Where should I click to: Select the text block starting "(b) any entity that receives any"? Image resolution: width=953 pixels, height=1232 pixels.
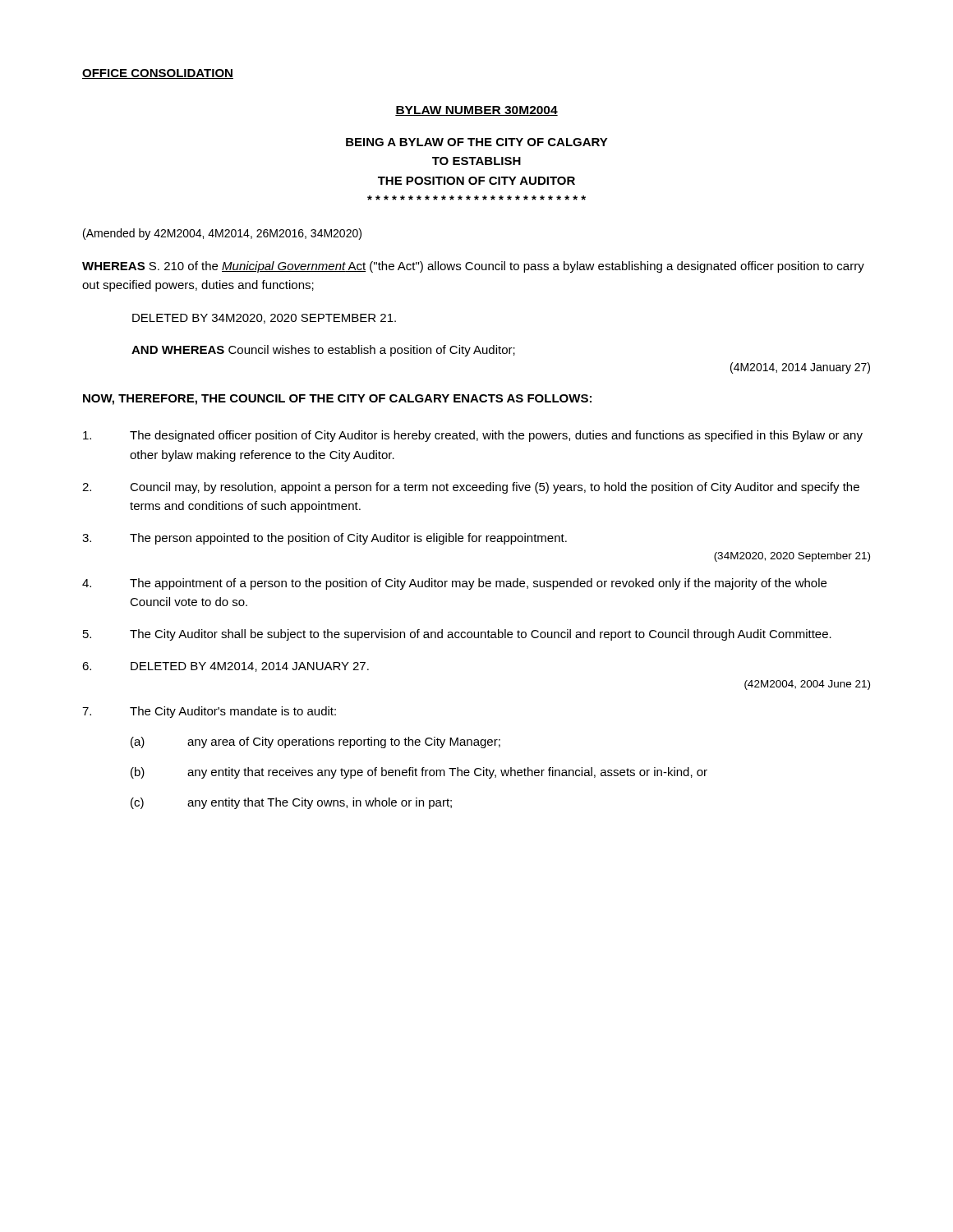point(419,772)
